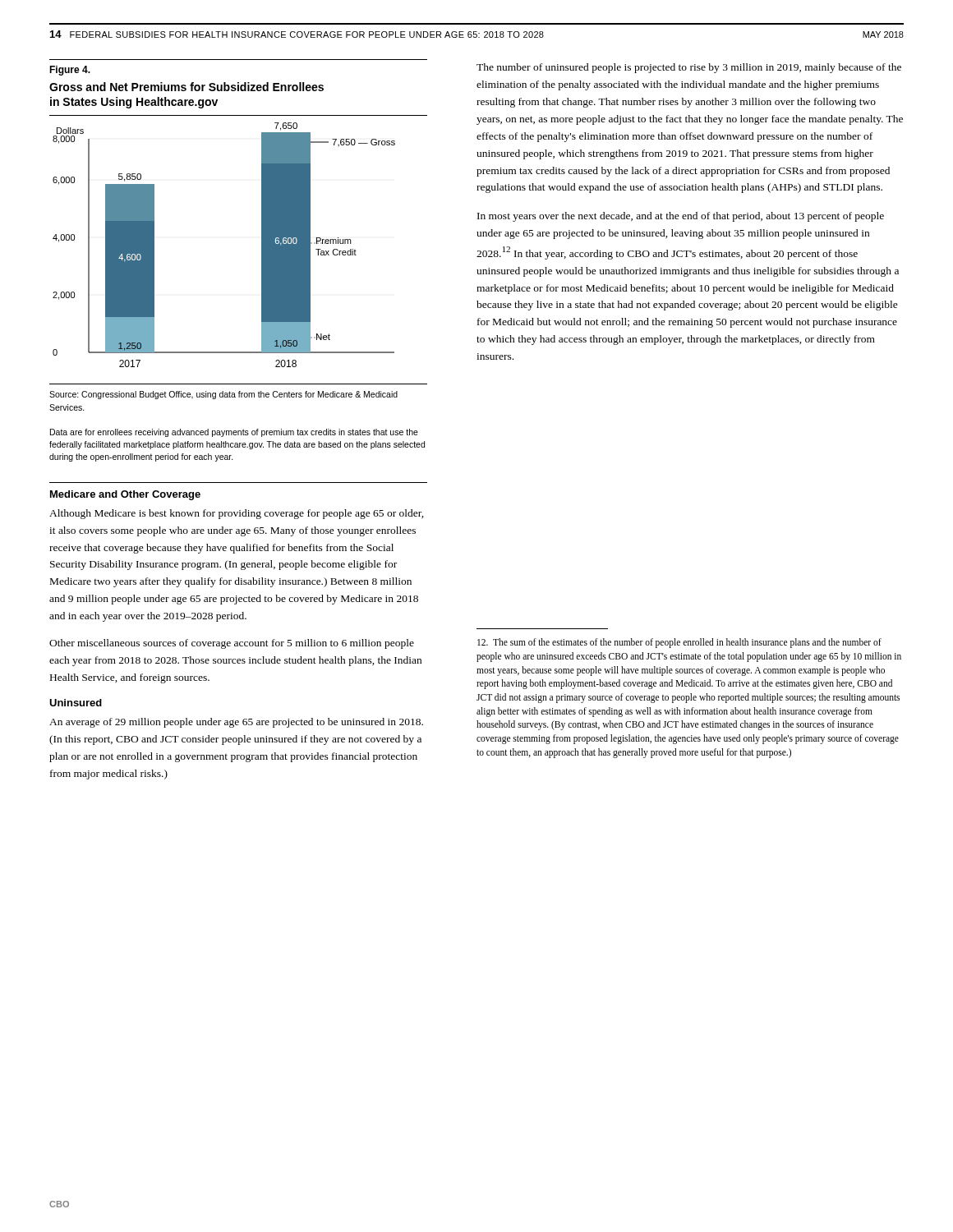Navigate to the passage starting "An average of"

click(x=237, y=747)
